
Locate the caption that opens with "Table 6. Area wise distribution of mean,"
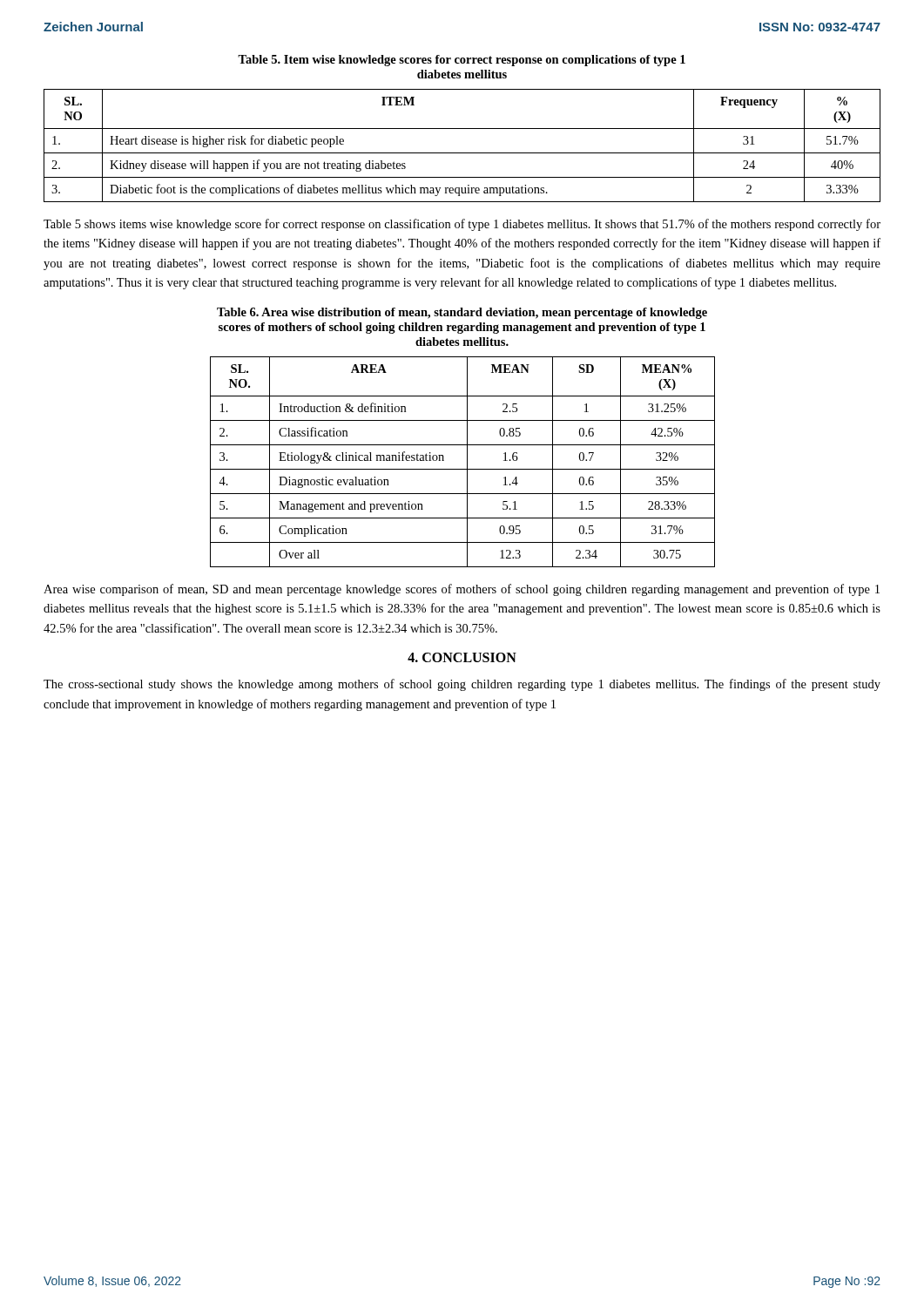pyautogui.click(x=462, y=327)
